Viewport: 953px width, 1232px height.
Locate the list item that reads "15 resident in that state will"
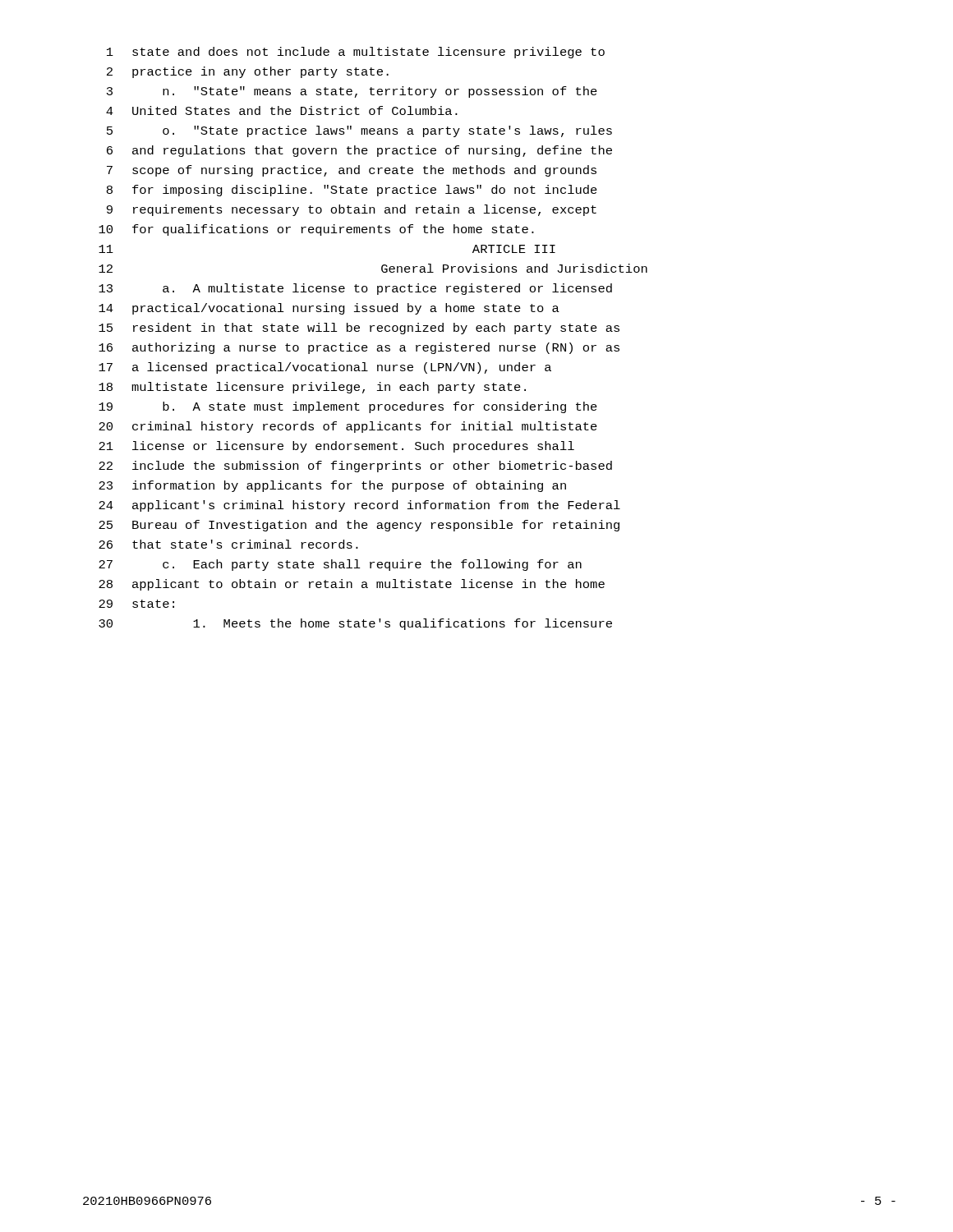tap(490, 329)
